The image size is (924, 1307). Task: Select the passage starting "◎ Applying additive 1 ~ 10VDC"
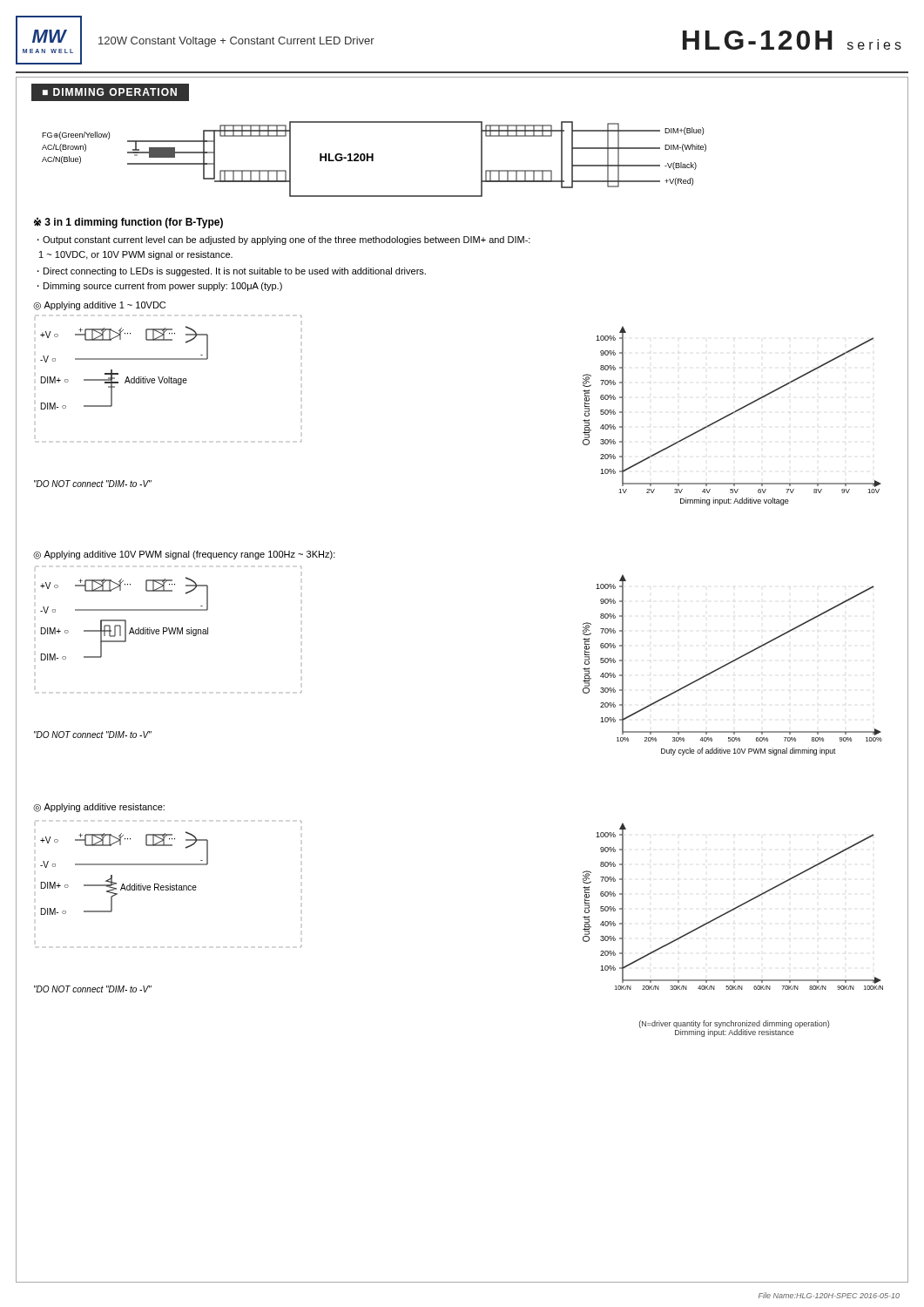click(100, 305)
